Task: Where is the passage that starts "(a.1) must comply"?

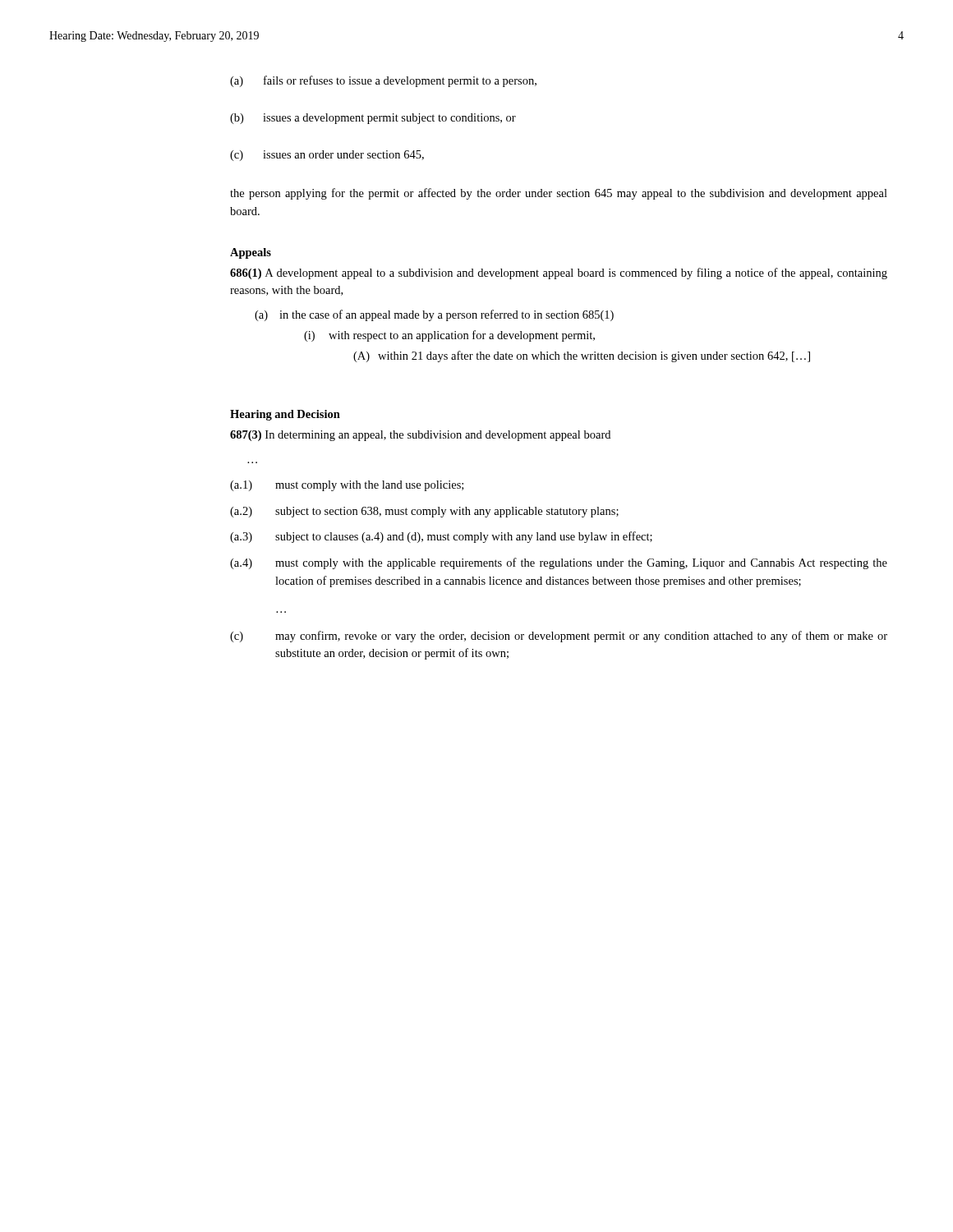Action: pos(347,486)
